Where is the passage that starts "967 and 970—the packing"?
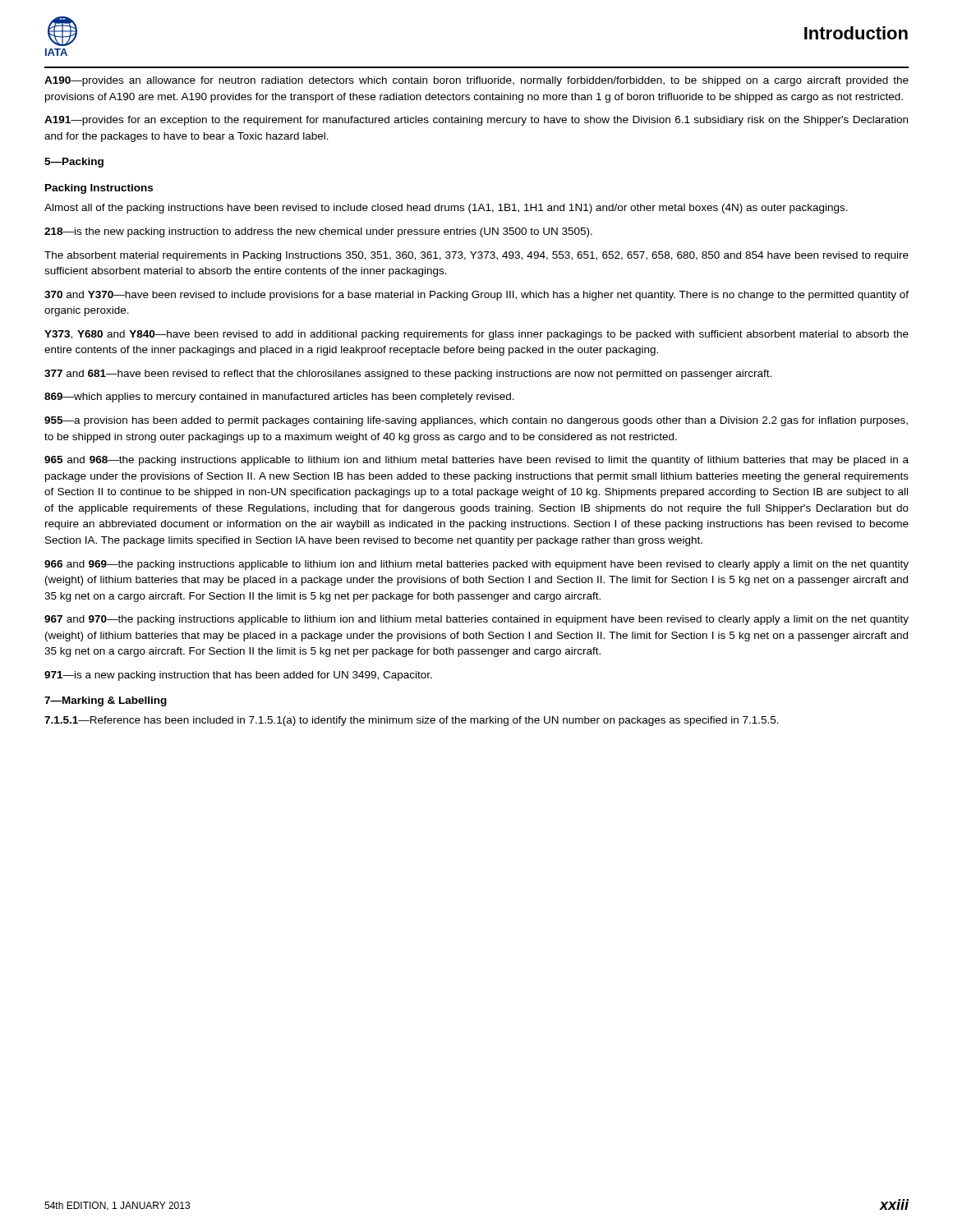 (x=476, y=635)
